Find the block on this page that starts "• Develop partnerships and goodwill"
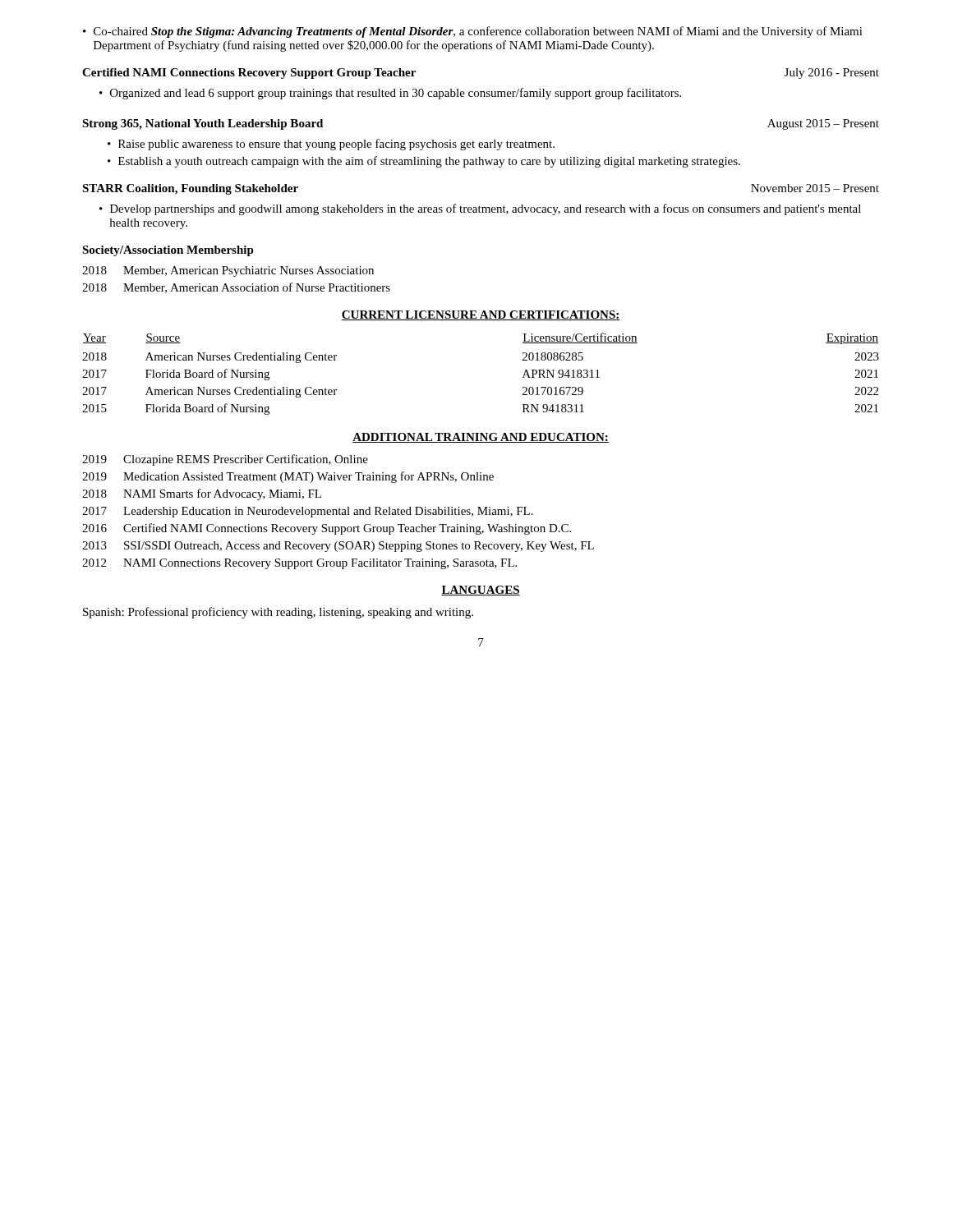 (x=489, y=216)
